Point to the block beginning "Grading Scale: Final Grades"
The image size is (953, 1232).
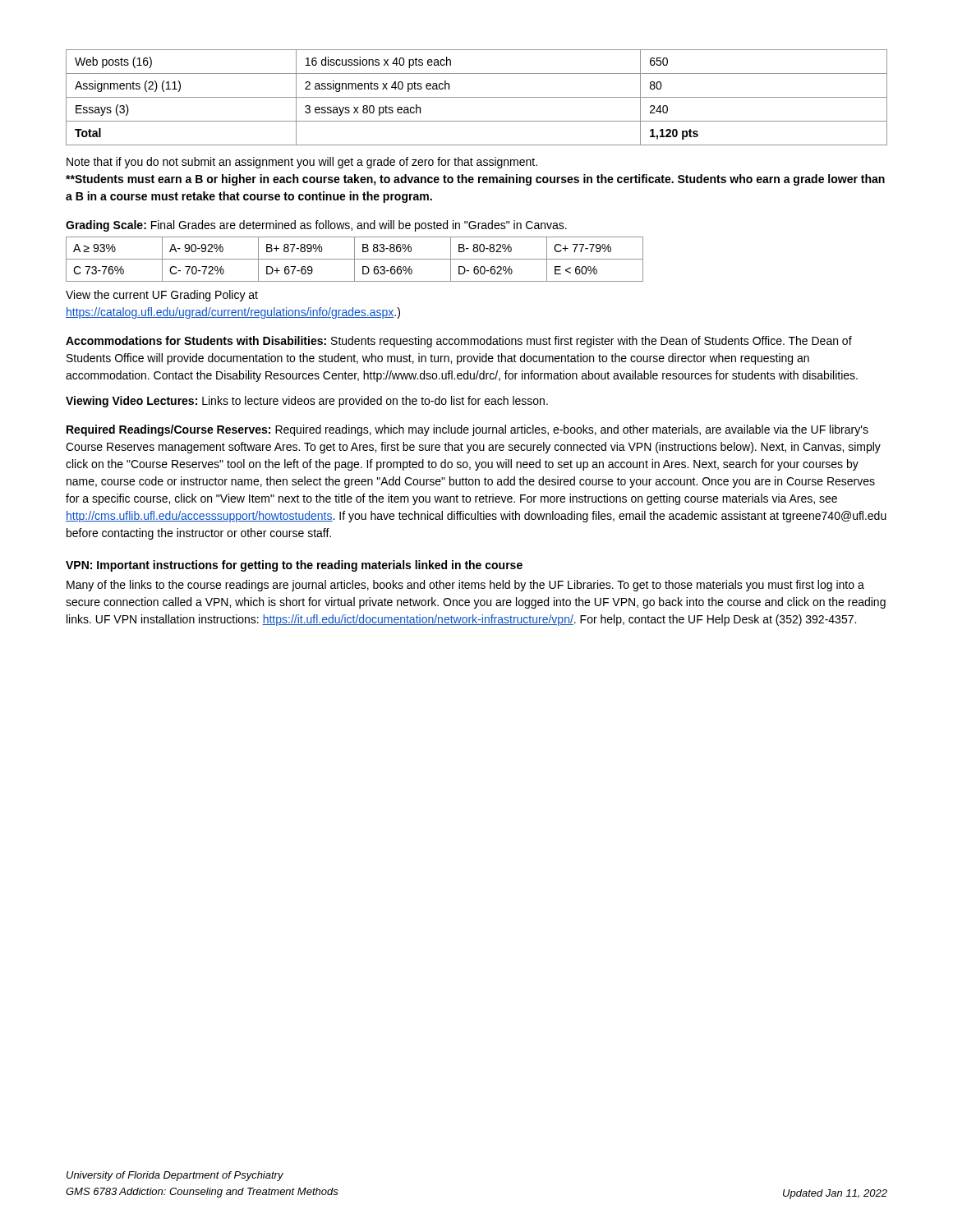(x=317, y=225)
